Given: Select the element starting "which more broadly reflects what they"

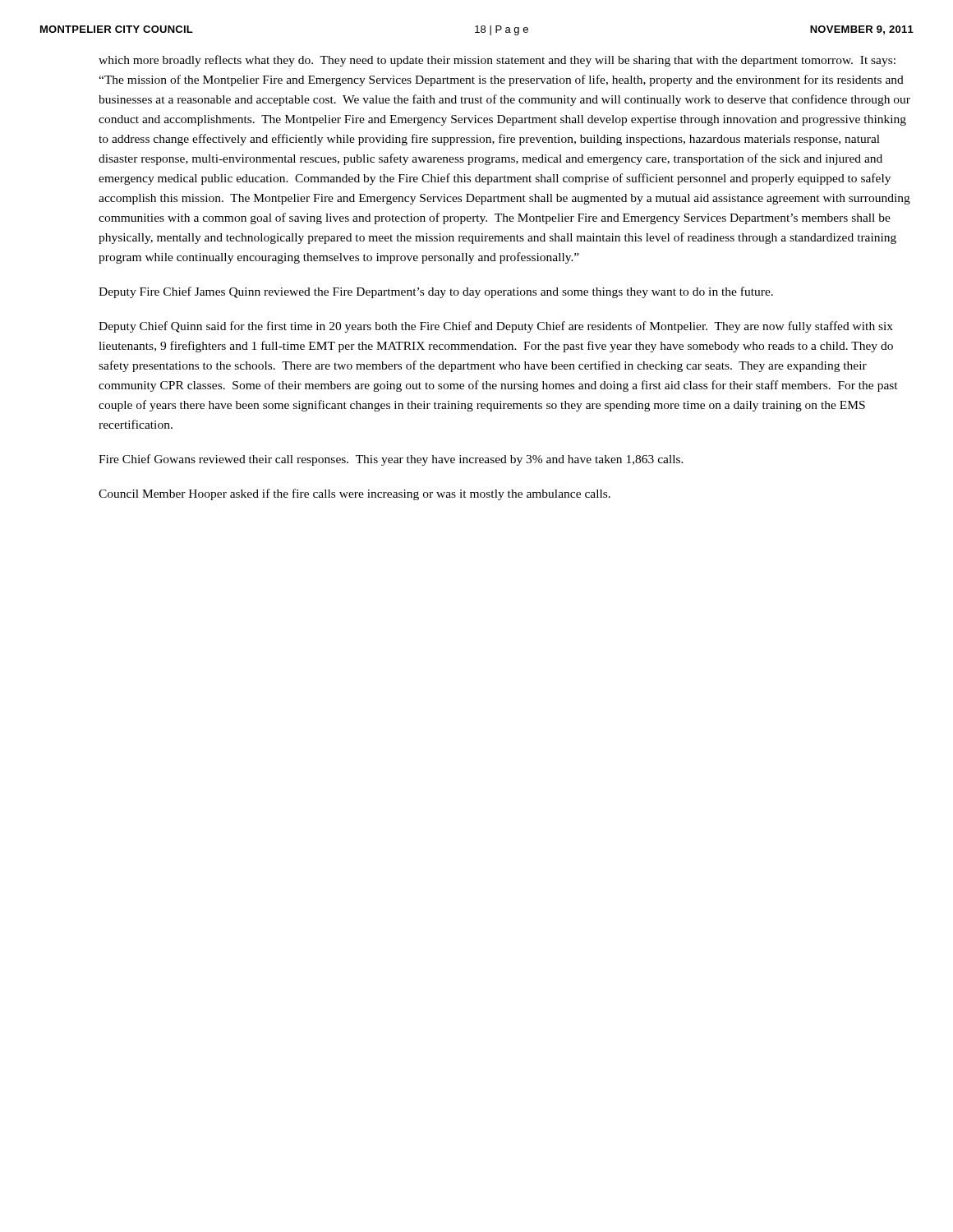Looking at the screenshot, I should pyautogui.click(x=504, y=158).
